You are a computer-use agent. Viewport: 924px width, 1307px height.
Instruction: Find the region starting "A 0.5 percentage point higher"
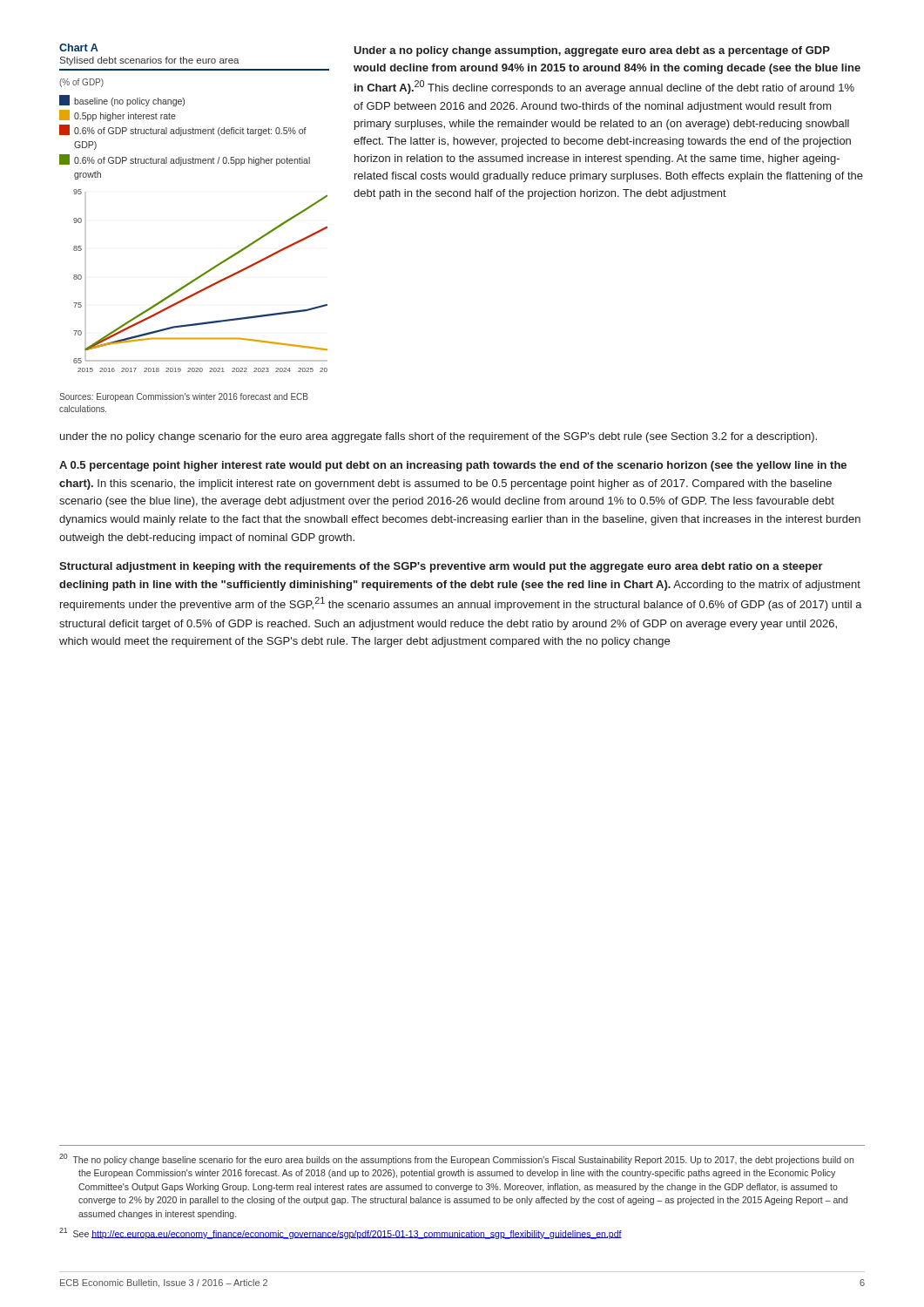click(460, 501)
